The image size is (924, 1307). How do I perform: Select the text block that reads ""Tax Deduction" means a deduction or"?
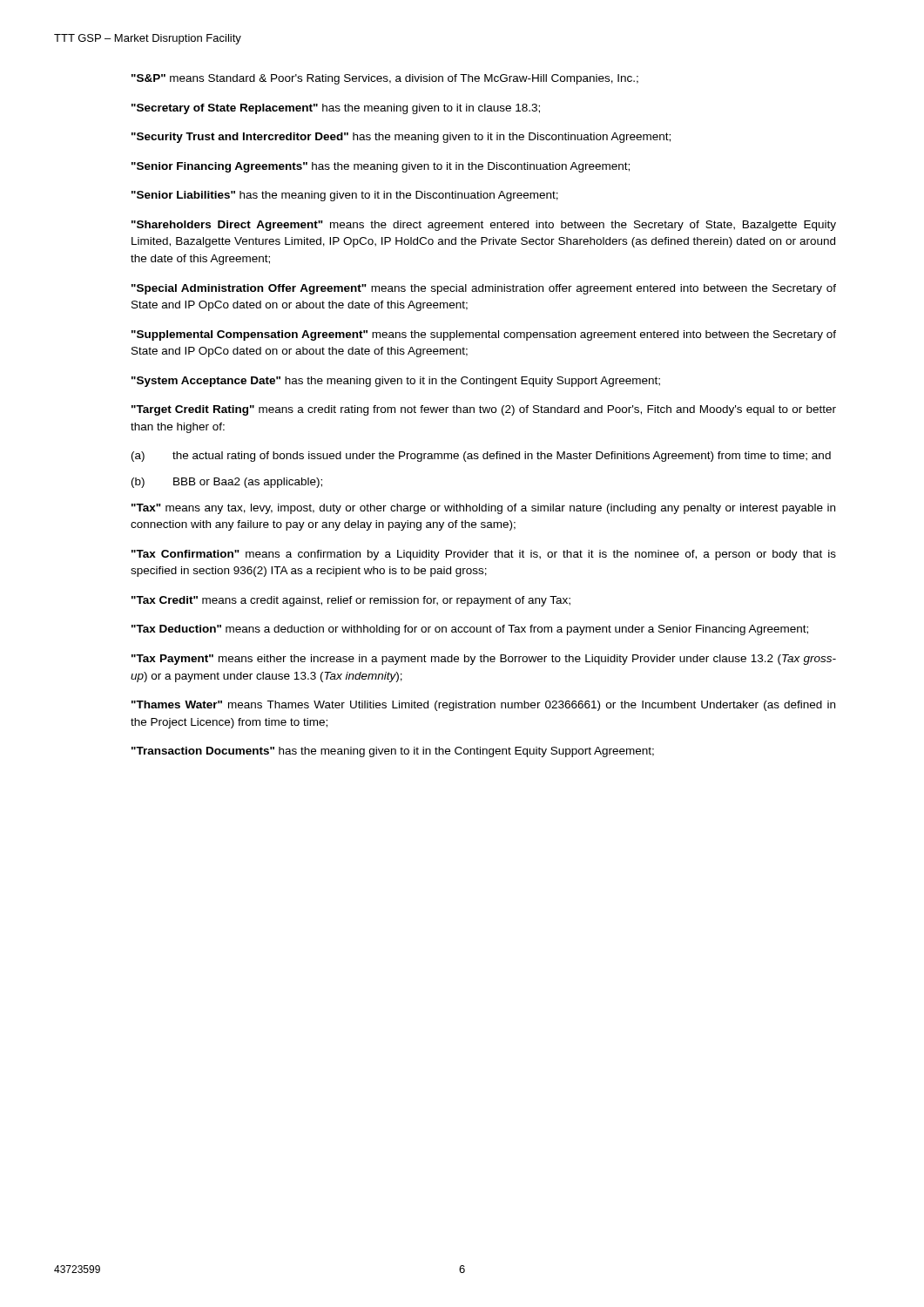(470, 629)
